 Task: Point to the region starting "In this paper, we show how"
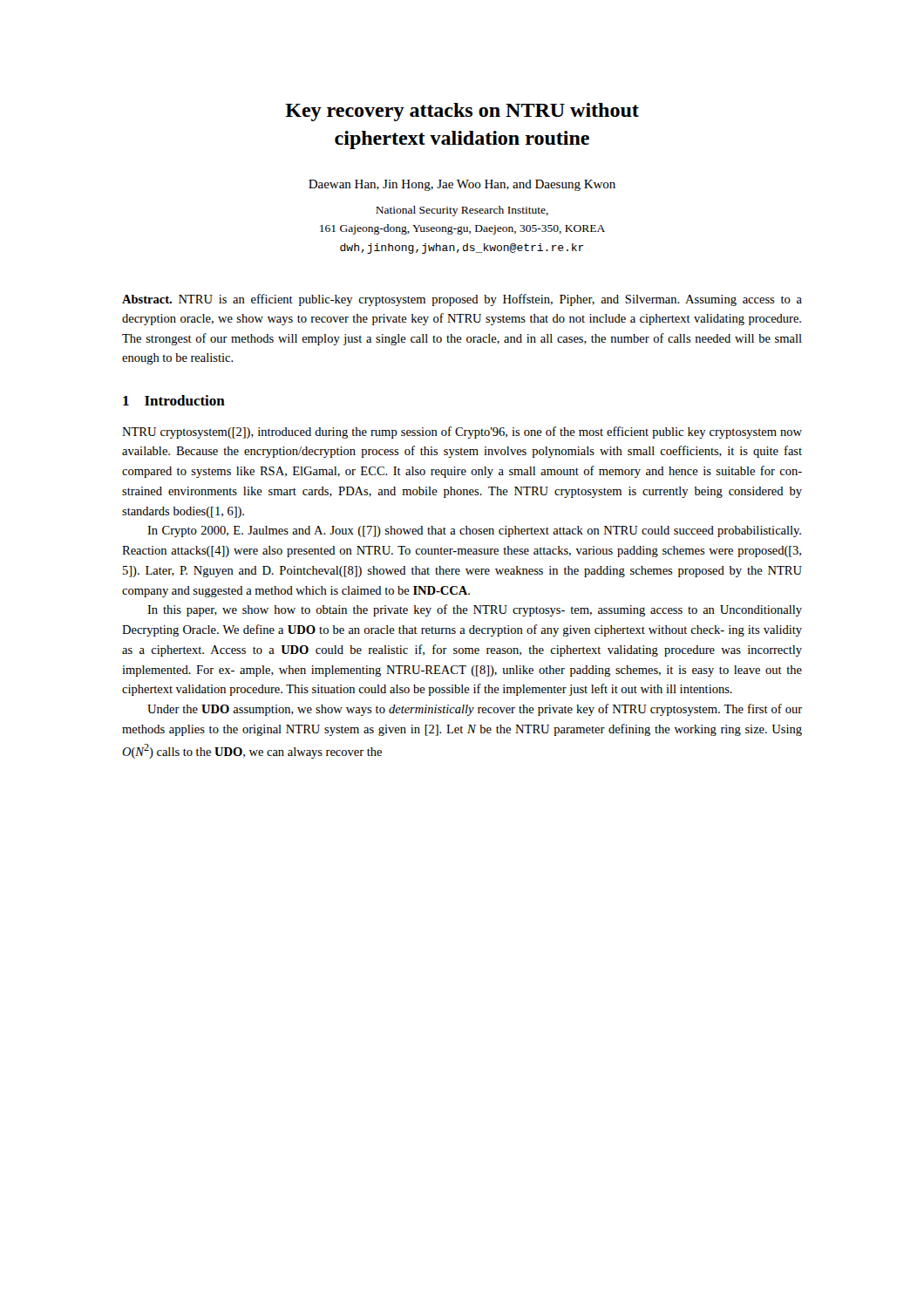[x=462, y=650]
